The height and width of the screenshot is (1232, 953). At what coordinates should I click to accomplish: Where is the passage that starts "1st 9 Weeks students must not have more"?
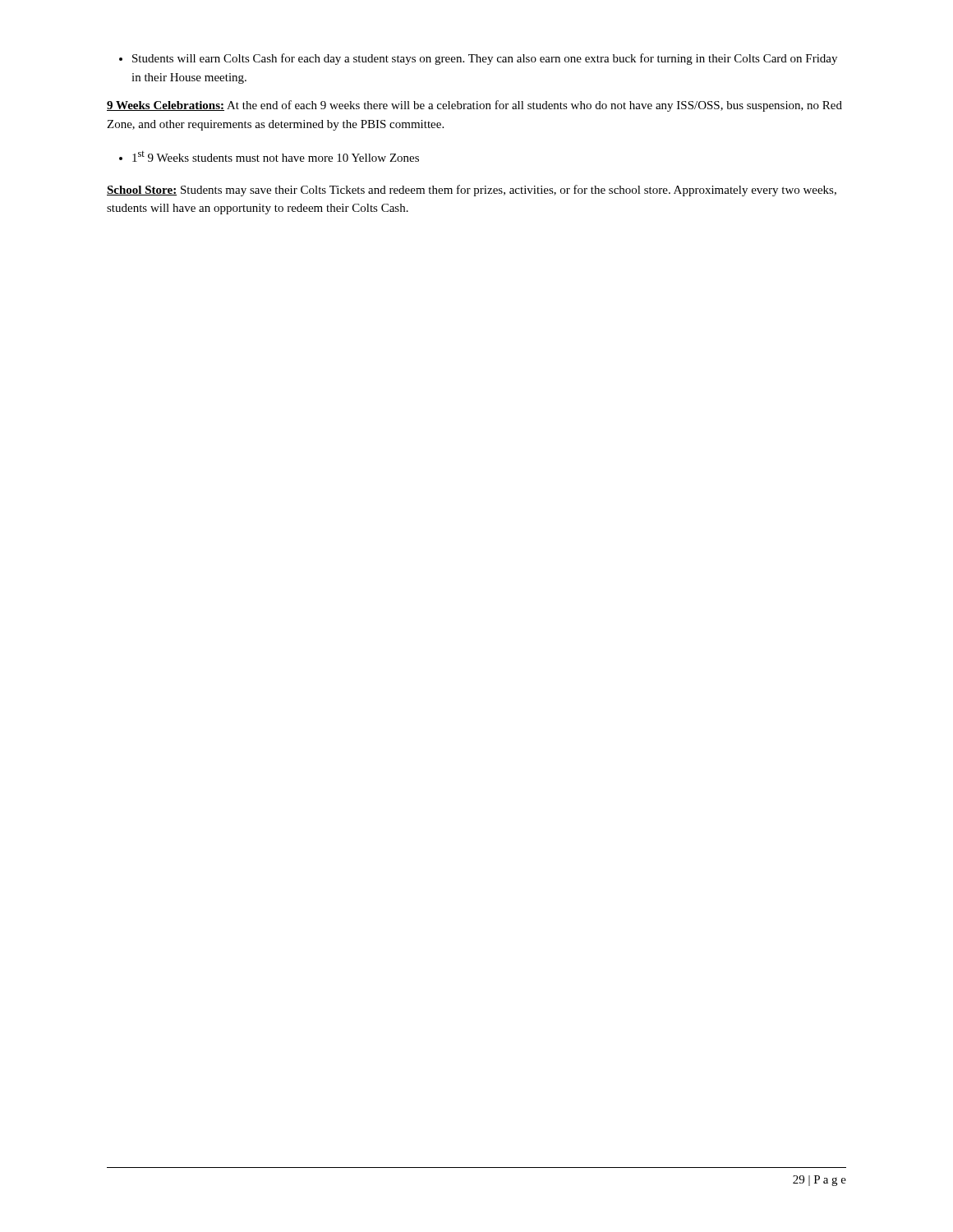[x=269, y=156]
